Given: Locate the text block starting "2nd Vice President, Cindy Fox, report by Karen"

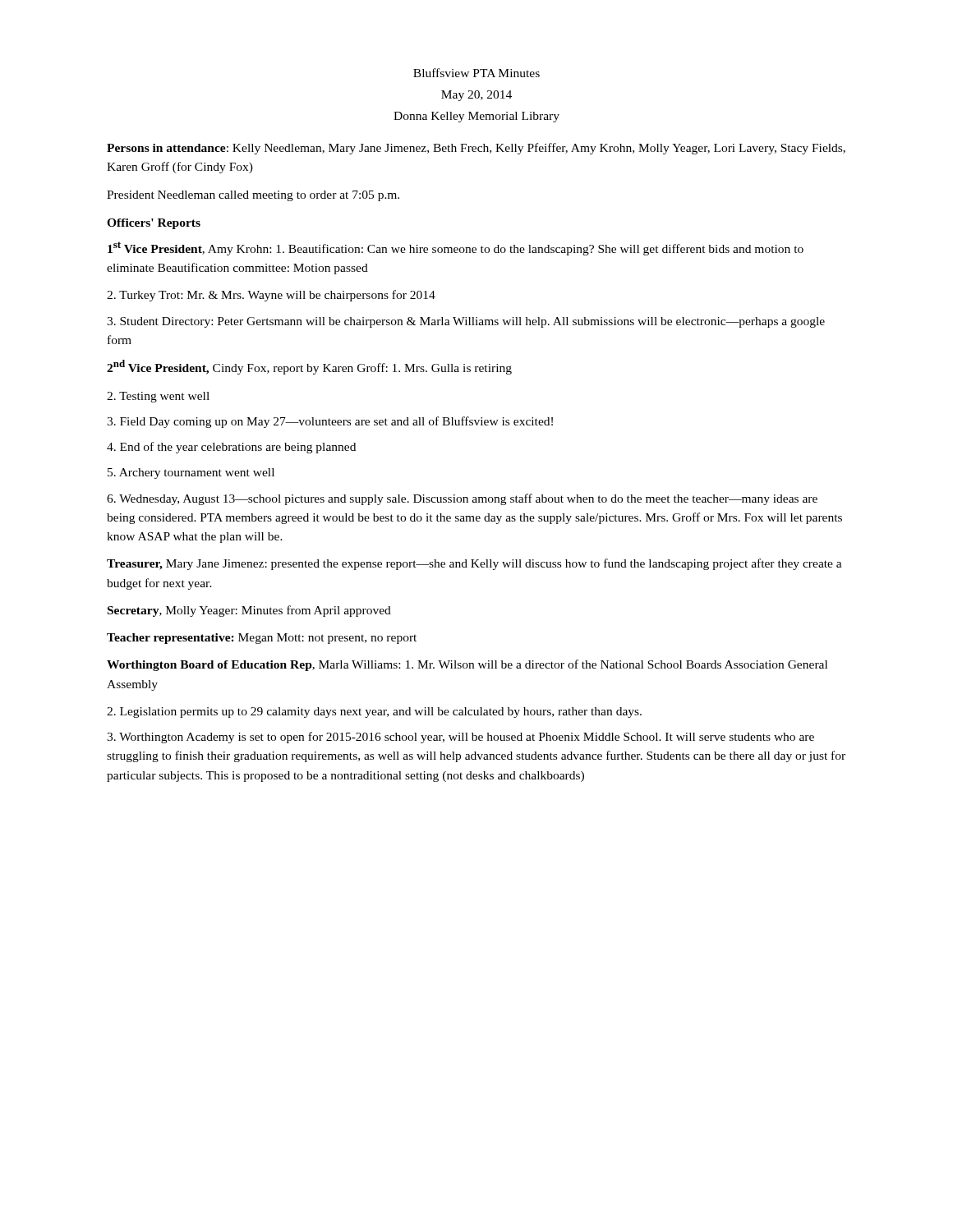Looking at the screenshot, I should (309, 366).
